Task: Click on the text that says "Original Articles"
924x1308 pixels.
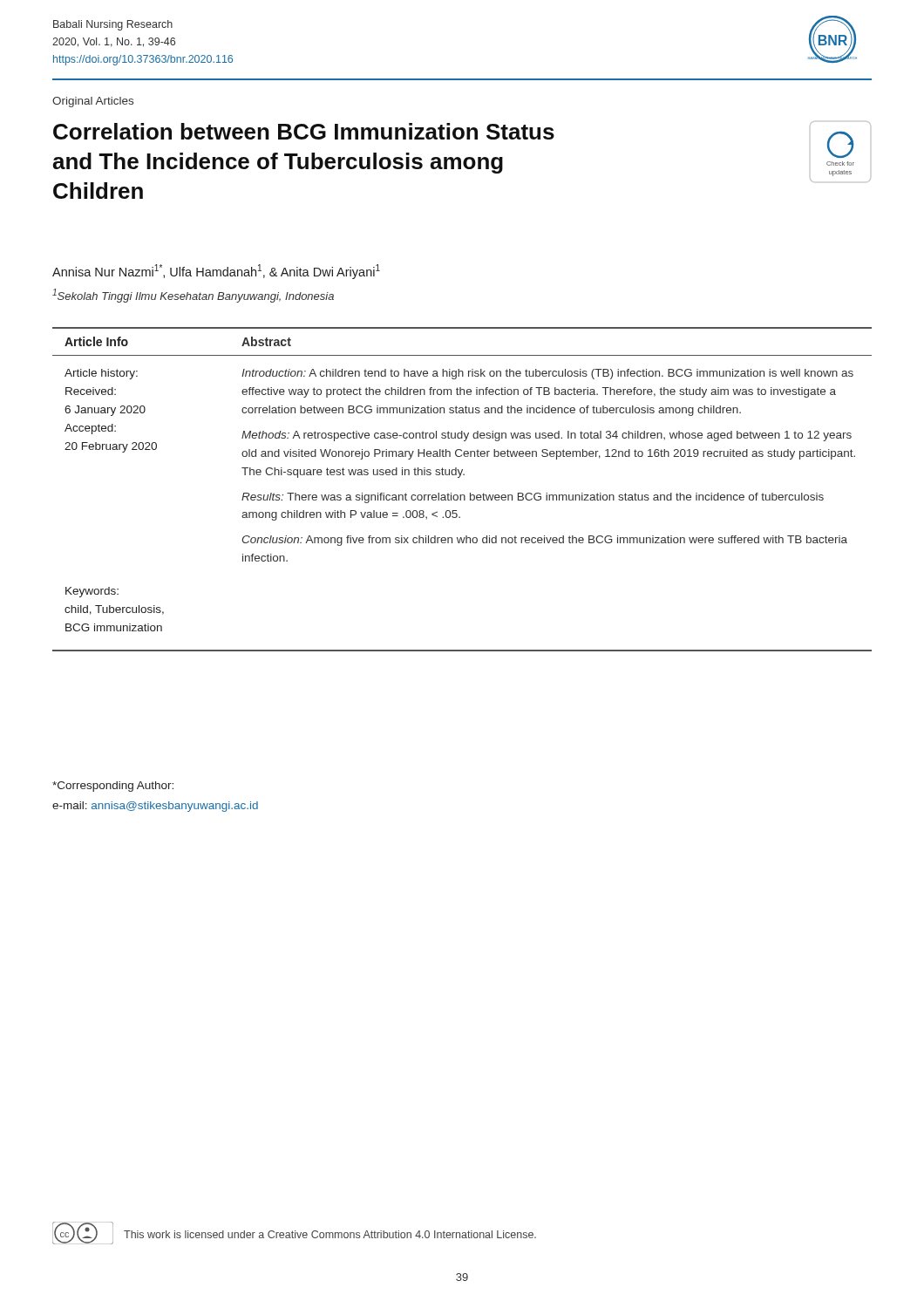Action: 93,101
